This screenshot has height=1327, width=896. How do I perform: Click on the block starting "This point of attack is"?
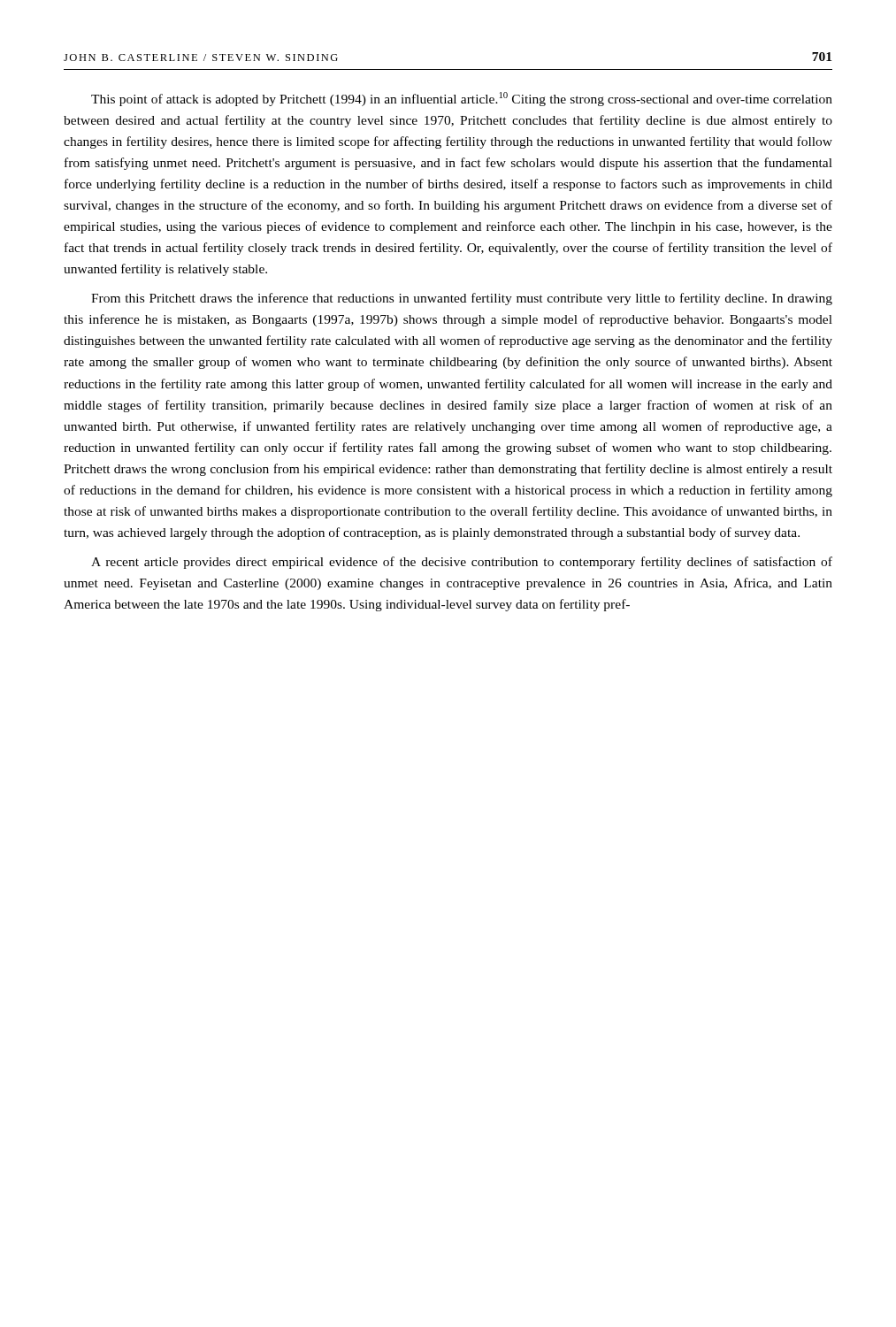coord(448,352)
